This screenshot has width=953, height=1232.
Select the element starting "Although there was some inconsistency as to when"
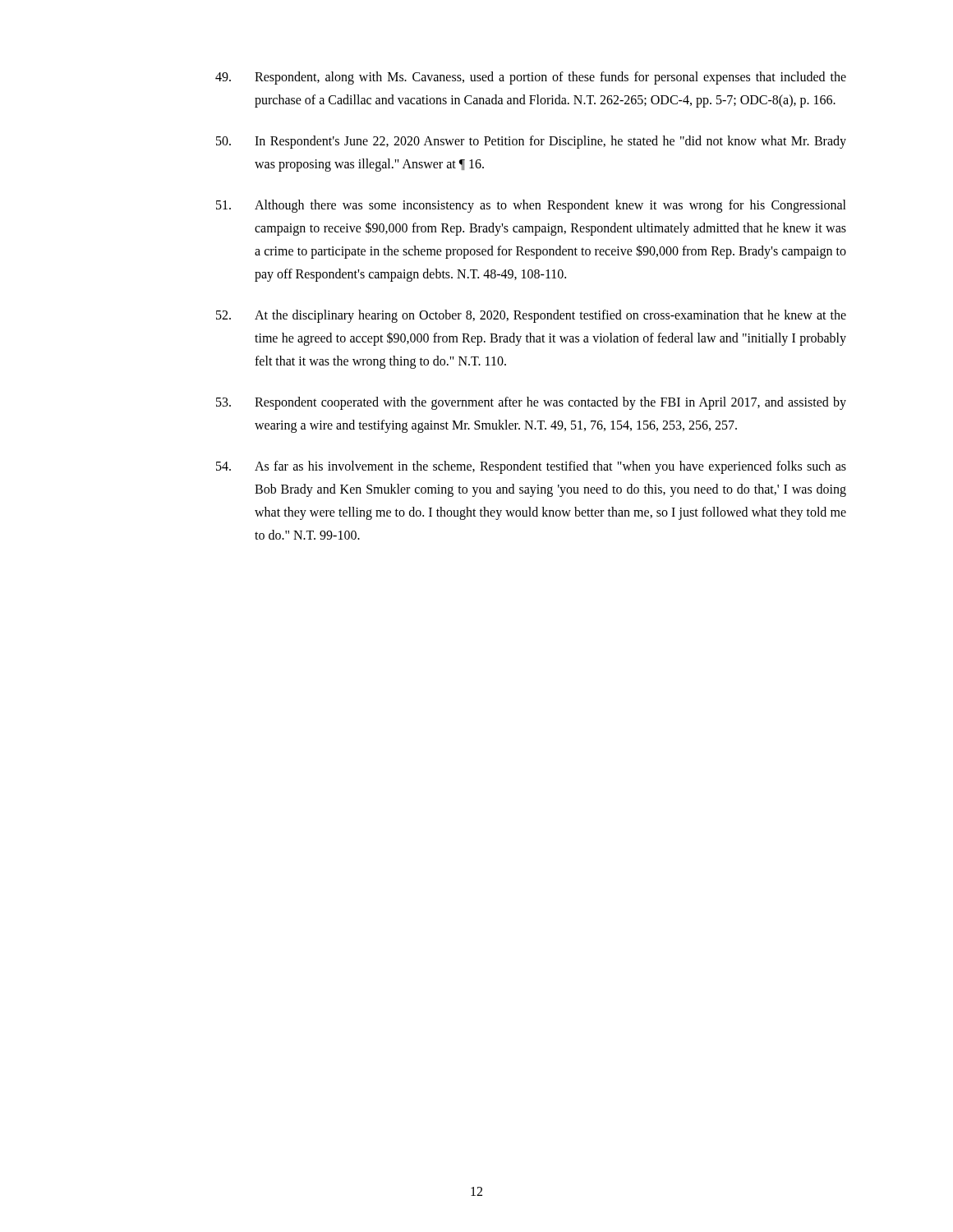pos(476,240)
